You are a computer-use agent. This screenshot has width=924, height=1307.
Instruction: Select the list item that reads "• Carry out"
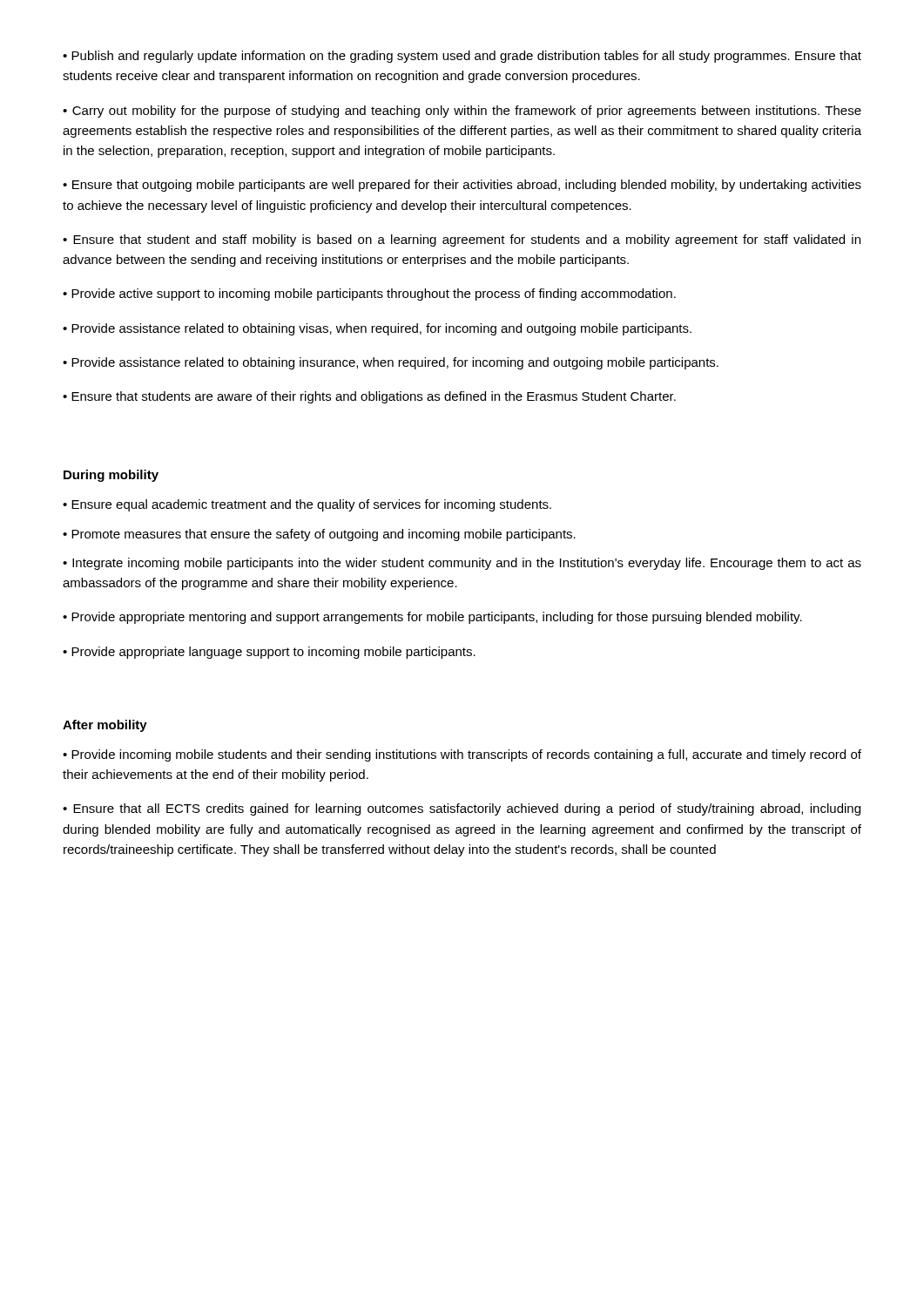462,130
